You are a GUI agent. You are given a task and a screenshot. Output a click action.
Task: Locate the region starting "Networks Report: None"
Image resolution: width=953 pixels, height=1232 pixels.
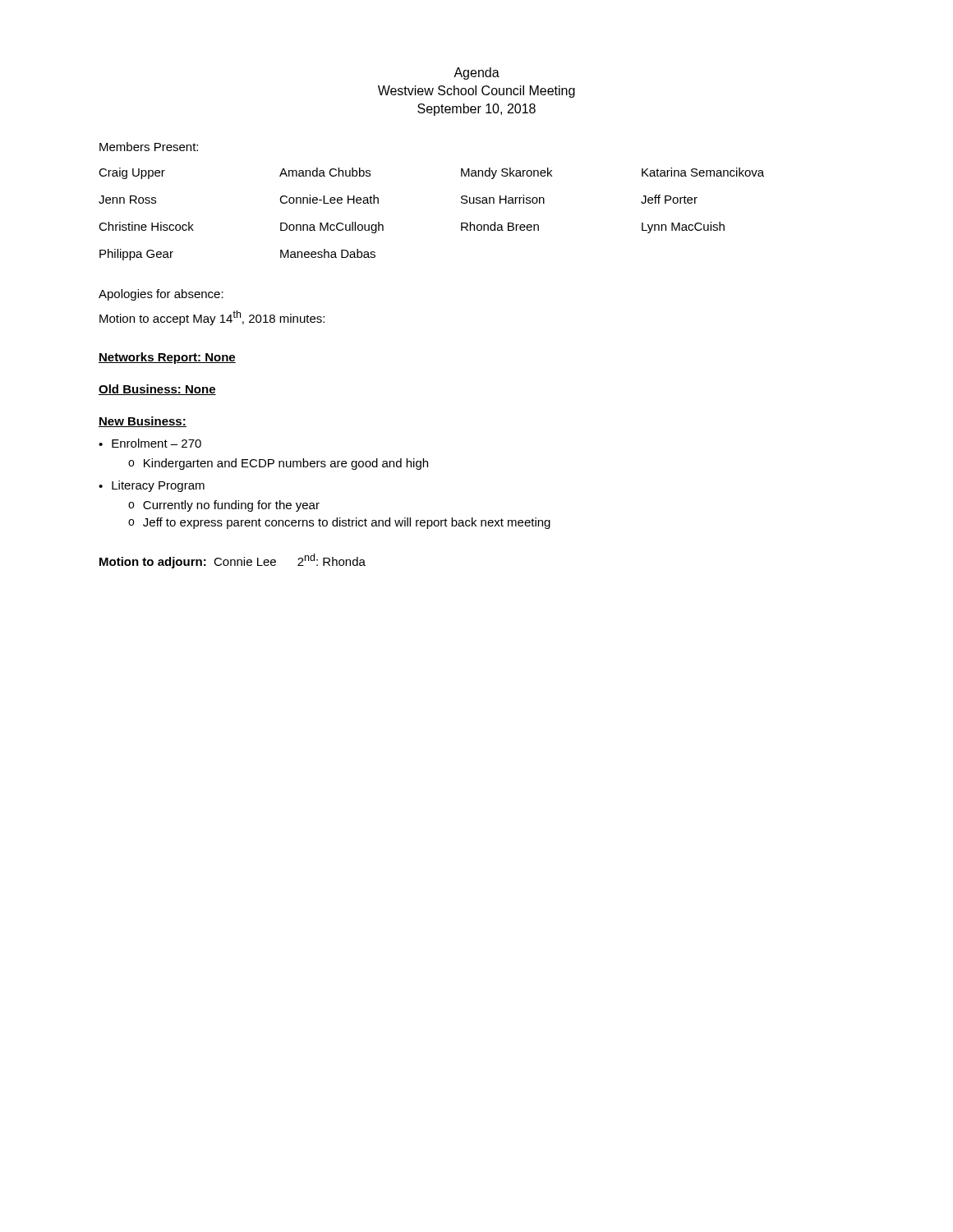click(x=167, y=357)
